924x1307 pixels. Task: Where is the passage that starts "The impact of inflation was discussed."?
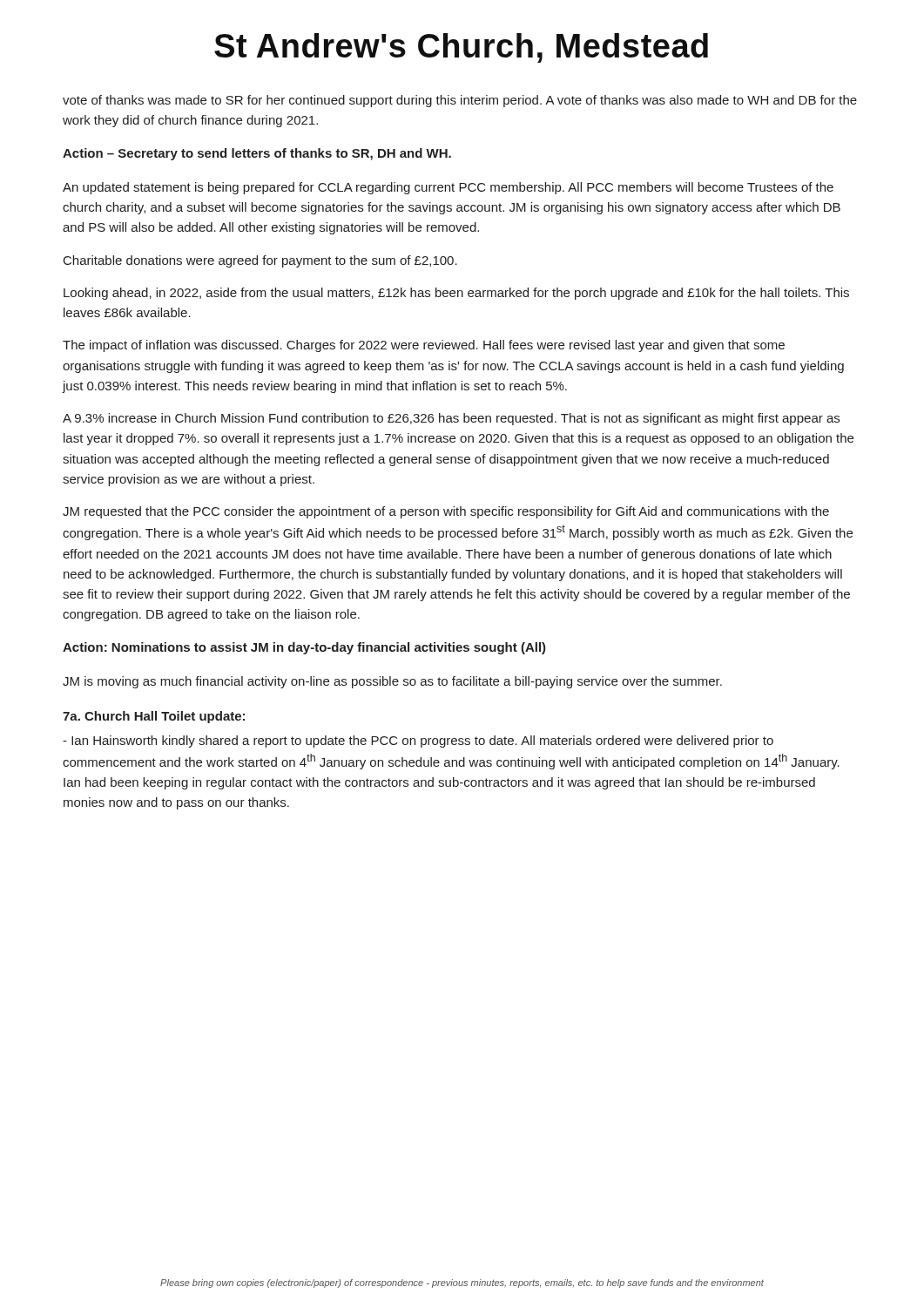click(x=462, y=365)
